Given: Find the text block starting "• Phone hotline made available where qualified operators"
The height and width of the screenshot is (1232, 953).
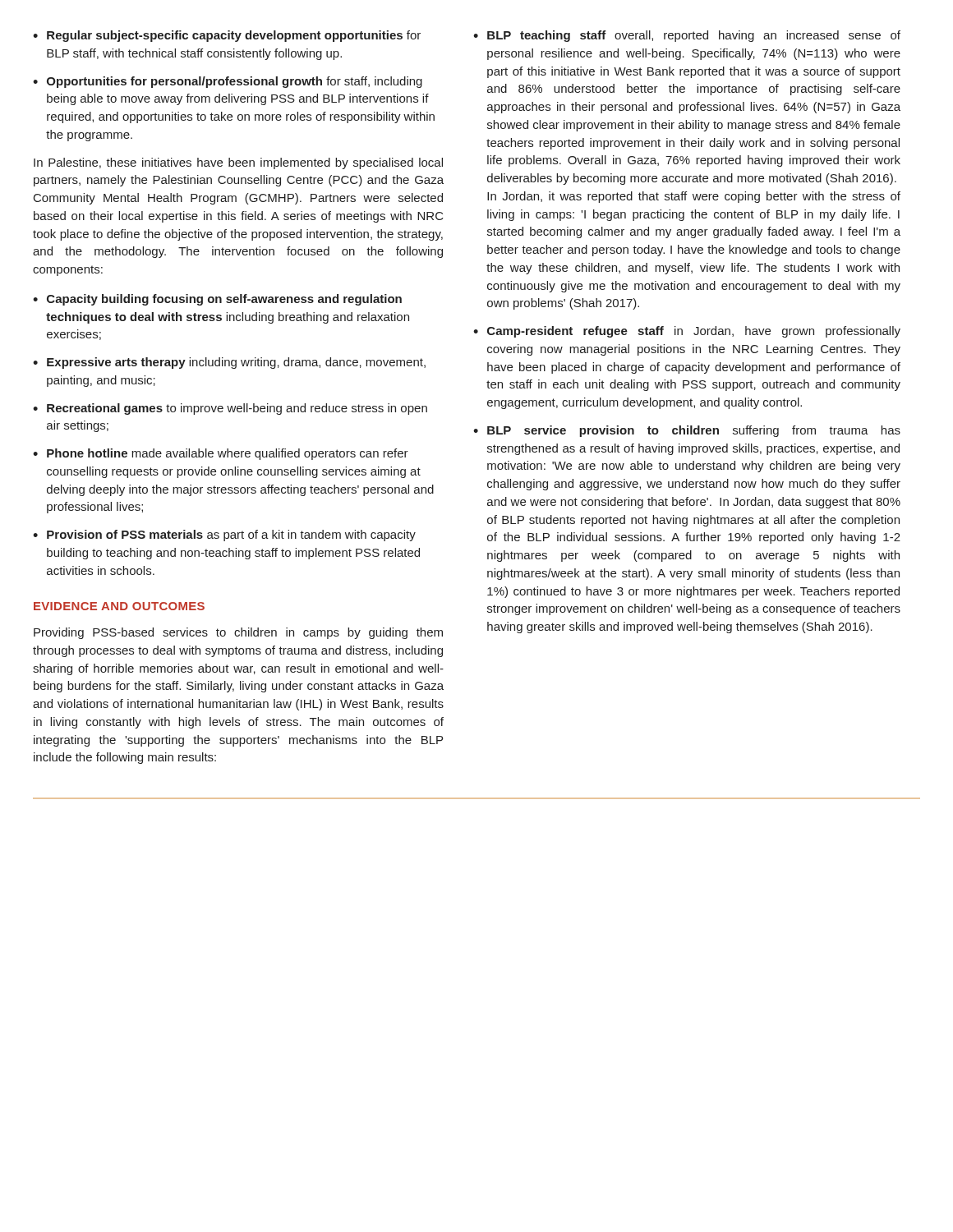Looking at the screenshot, I should tap(238, 480).
